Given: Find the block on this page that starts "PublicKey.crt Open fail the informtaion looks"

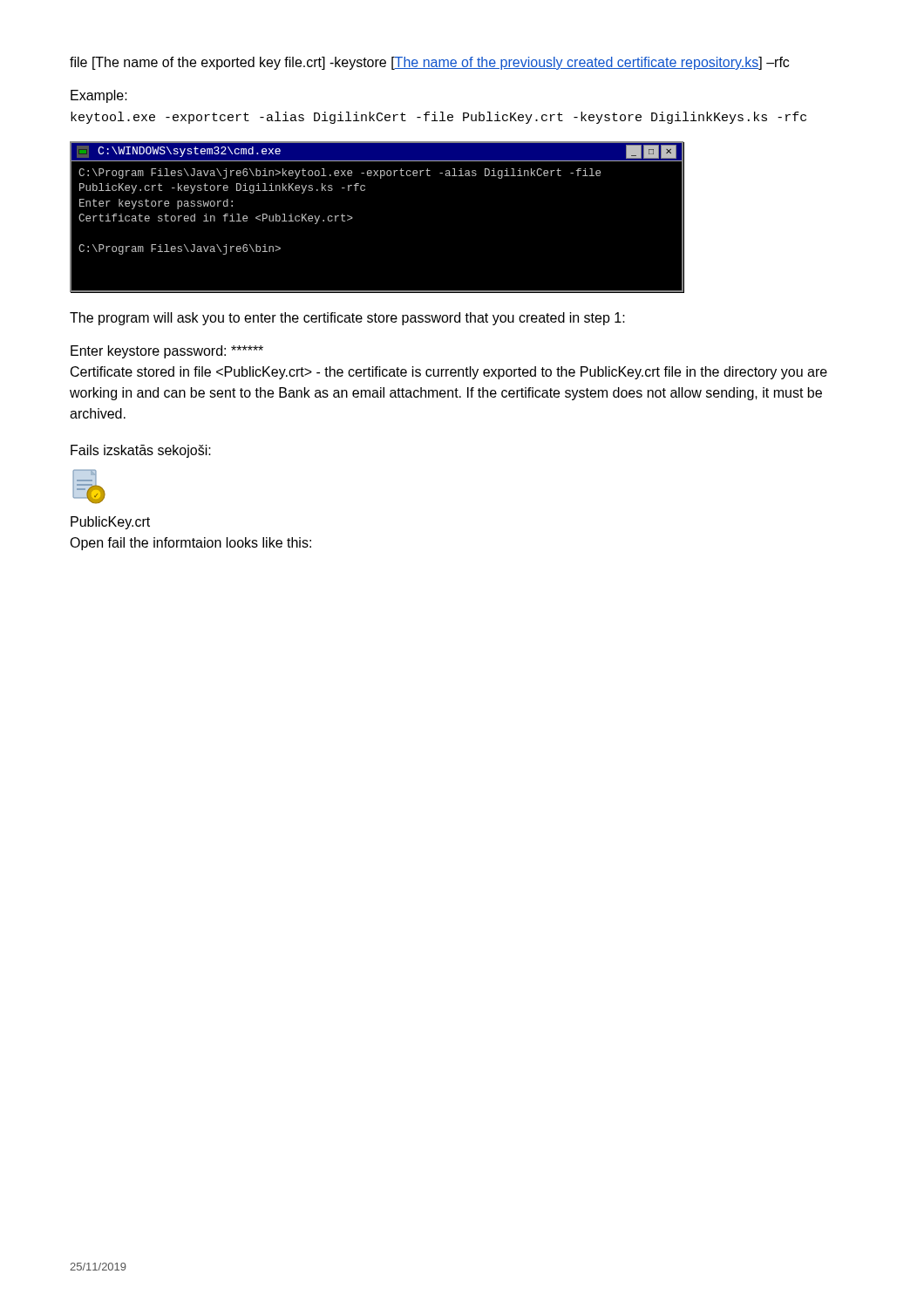Looking at the screenshot, I should [191, 532].
